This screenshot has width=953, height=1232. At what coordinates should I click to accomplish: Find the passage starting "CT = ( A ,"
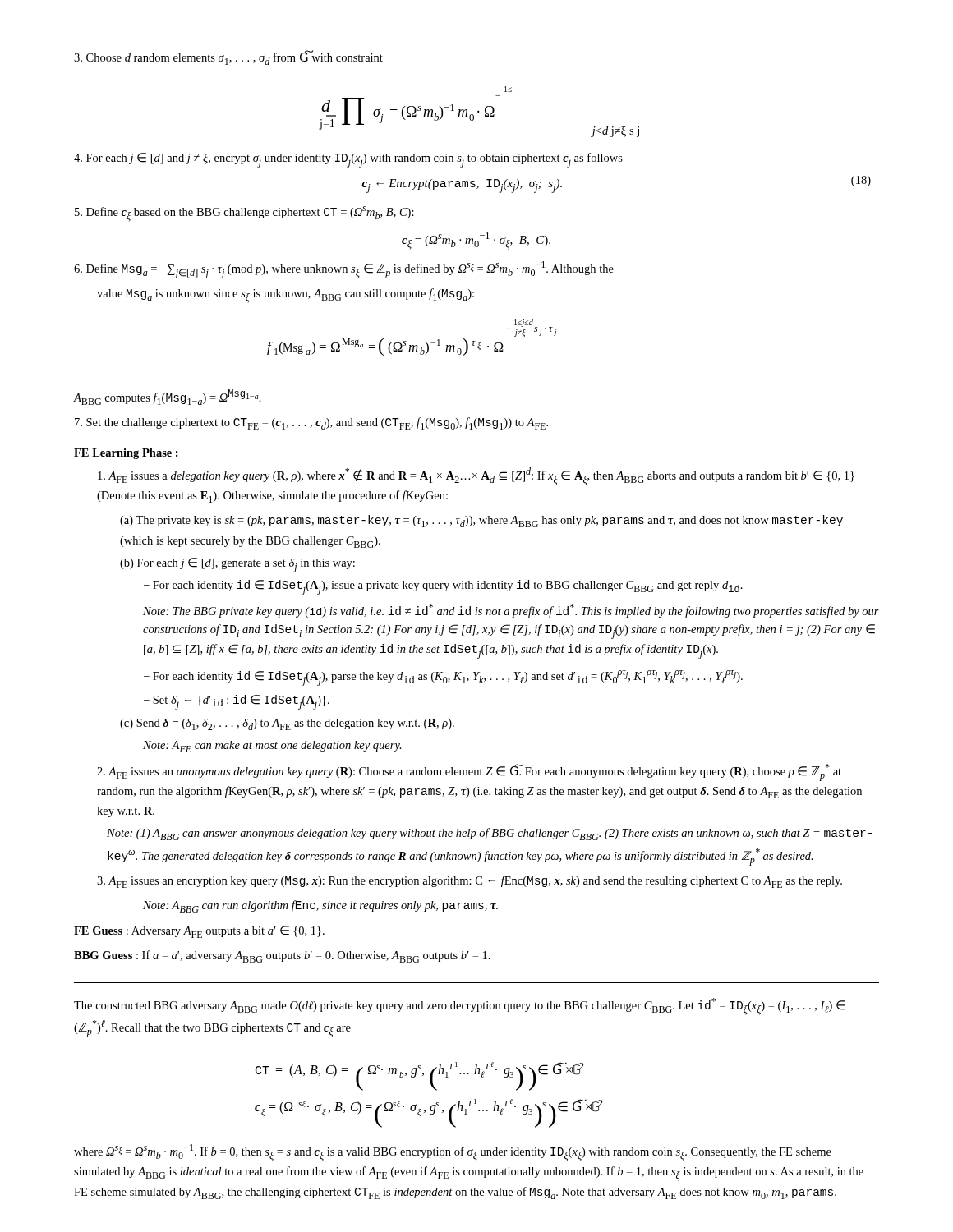pos(476,1088)
